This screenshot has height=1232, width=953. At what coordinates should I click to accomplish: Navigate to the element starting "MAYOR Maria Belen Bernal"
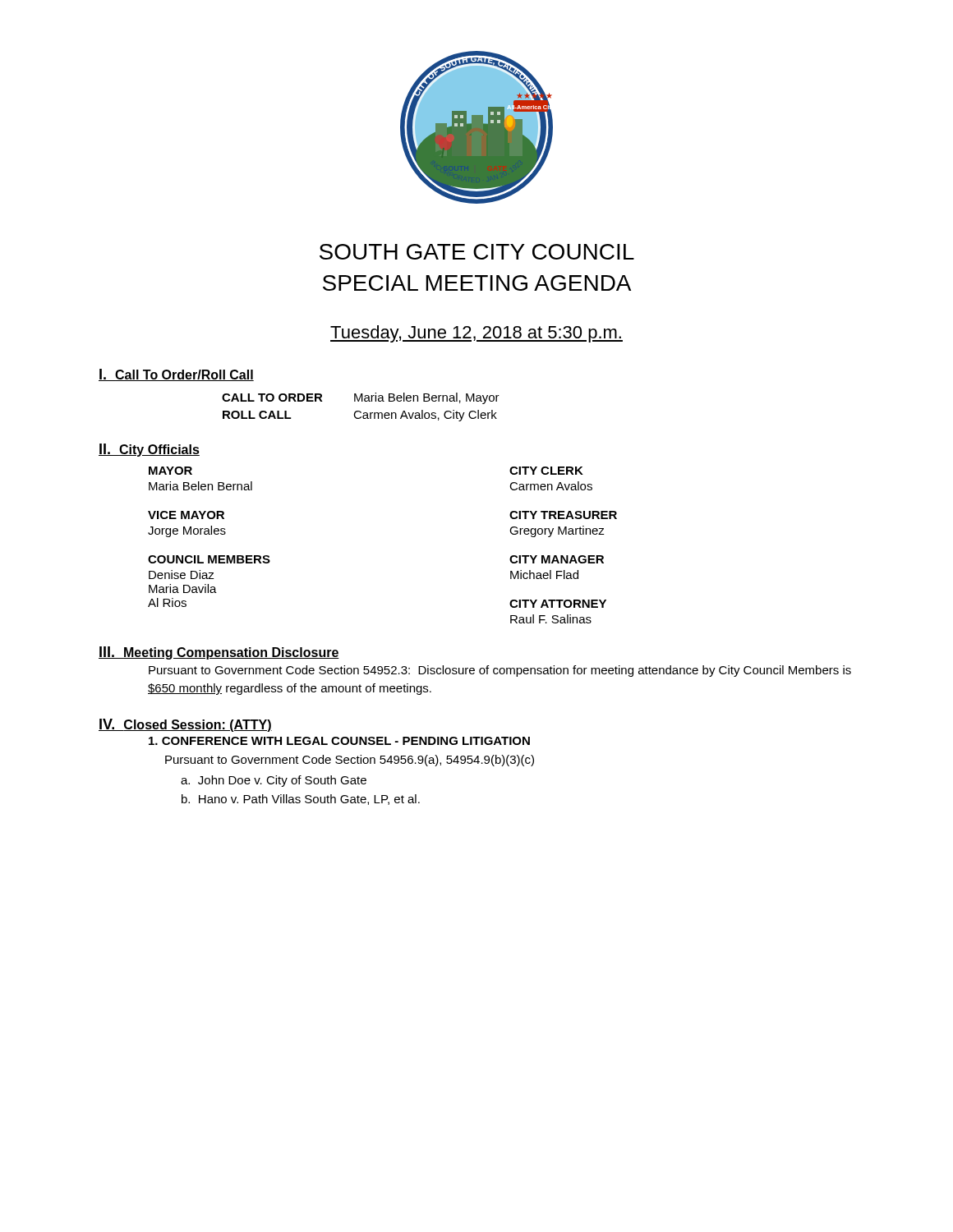pos(170,470)
